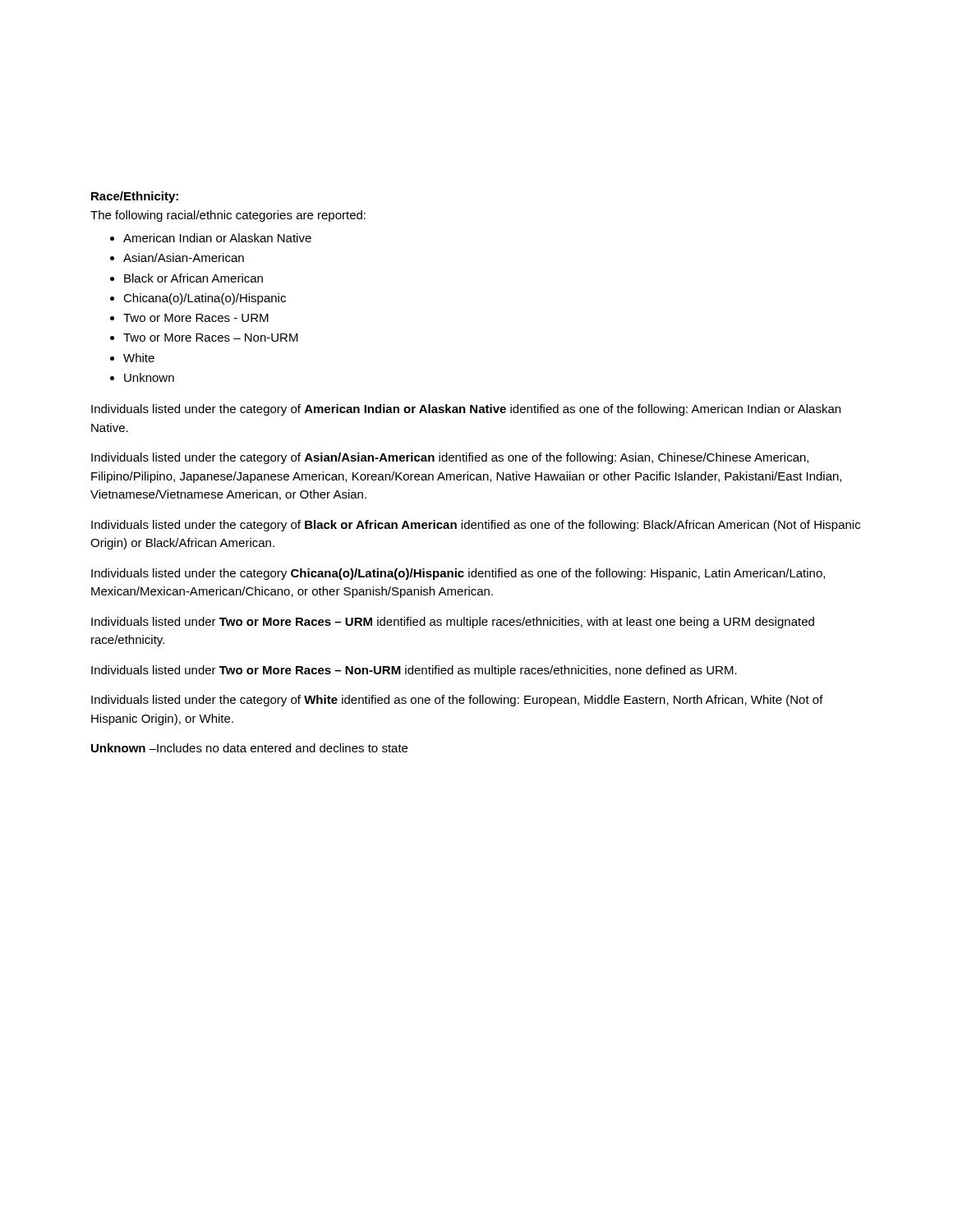Point to the text block starting "Unknown –Includes no"
This screenshot has height=1232, width=953.
(249, 748)
